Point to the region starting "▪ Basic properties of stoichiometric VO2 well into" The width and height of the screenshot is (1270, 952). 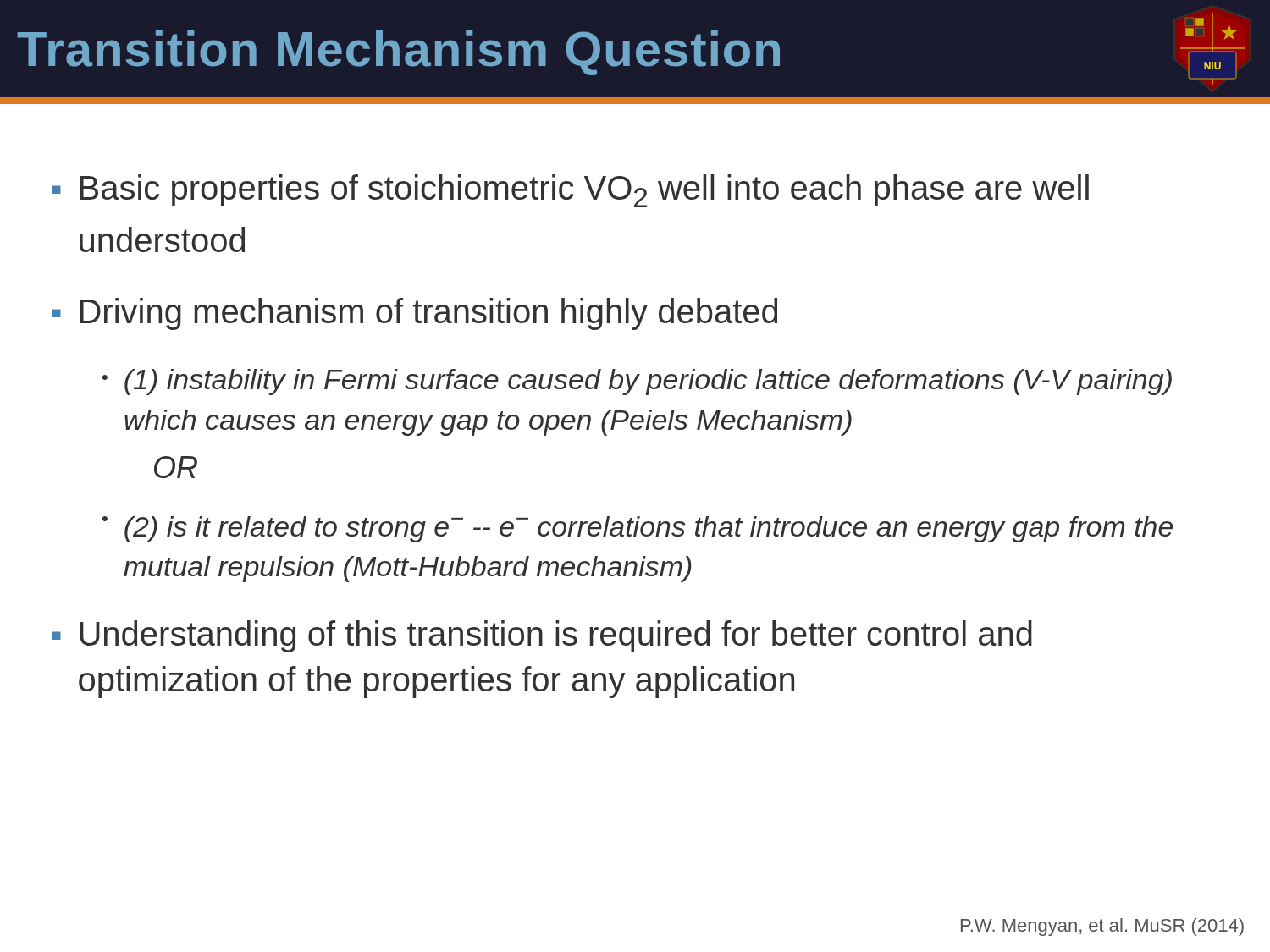coord(635,214)
